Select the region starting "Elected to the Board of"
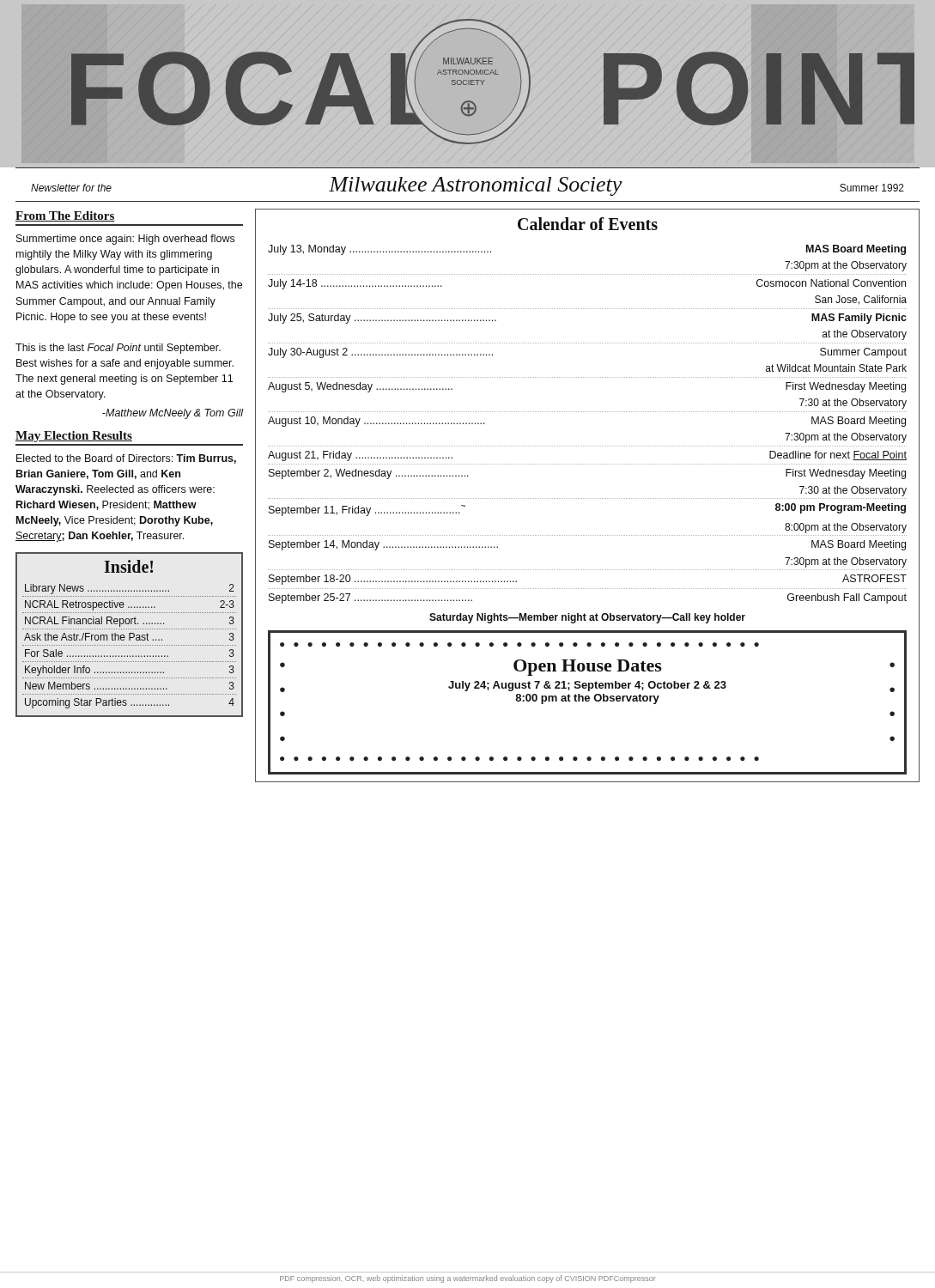Screen dimensions: 1288x935 (126, 497)
